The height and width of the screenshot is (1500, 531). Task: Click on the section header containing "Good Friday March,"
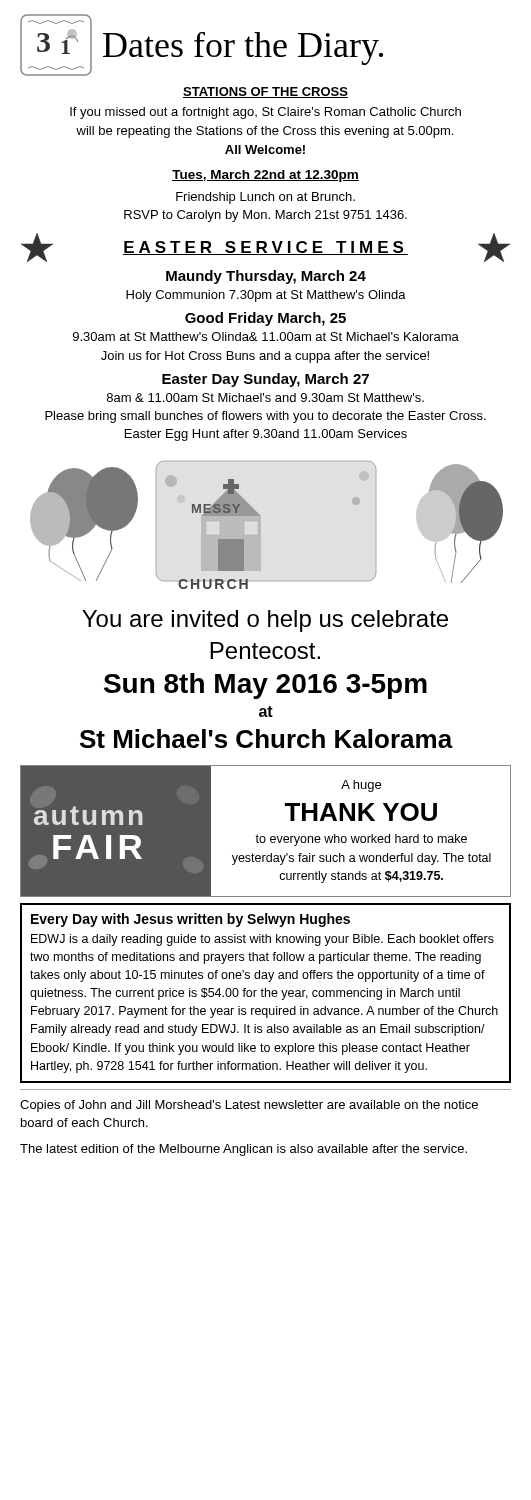pyautogui.click(x=266, y=318)
